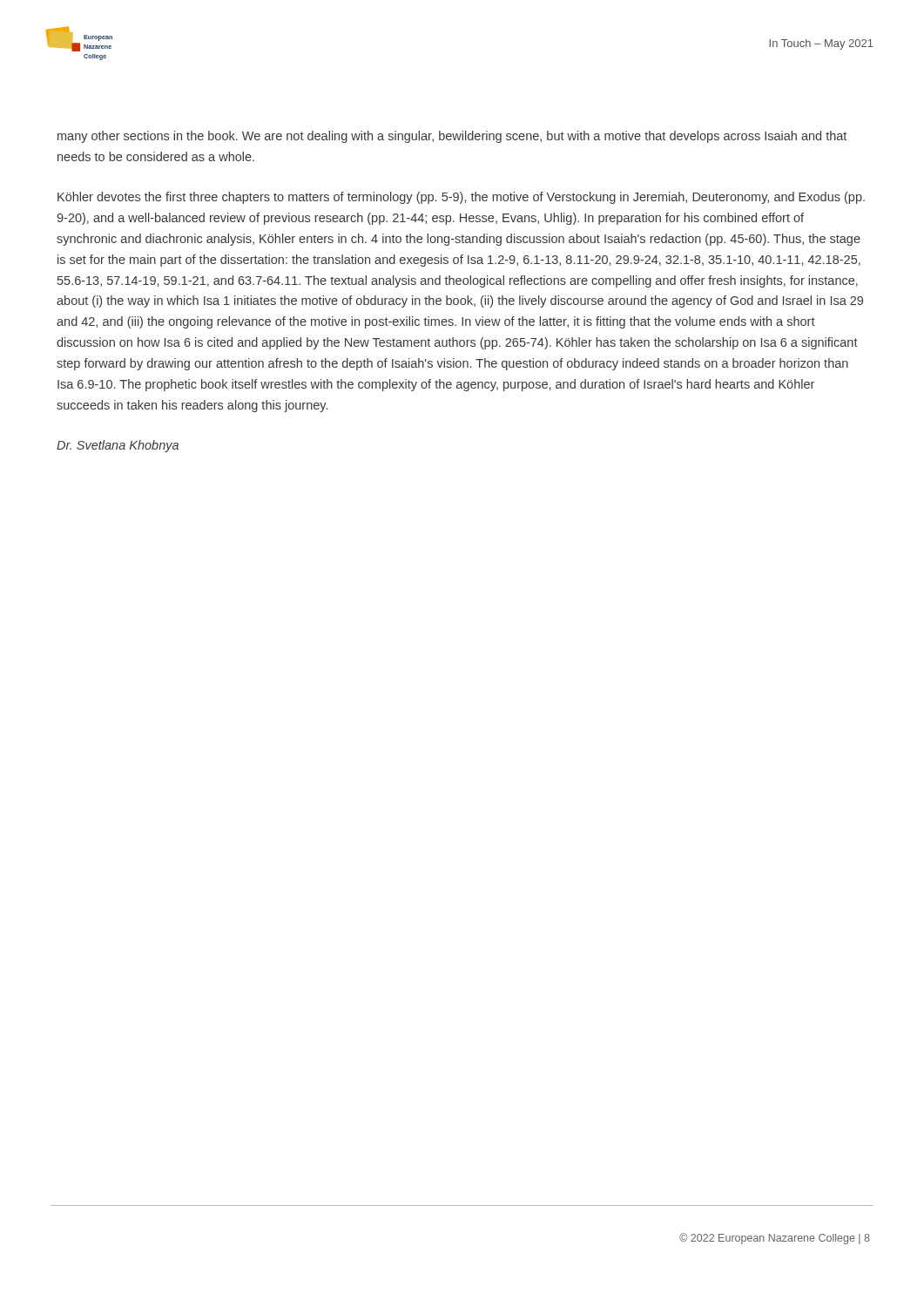Click on the text containing "Dr. Svetlana Khobnya"

118,445
